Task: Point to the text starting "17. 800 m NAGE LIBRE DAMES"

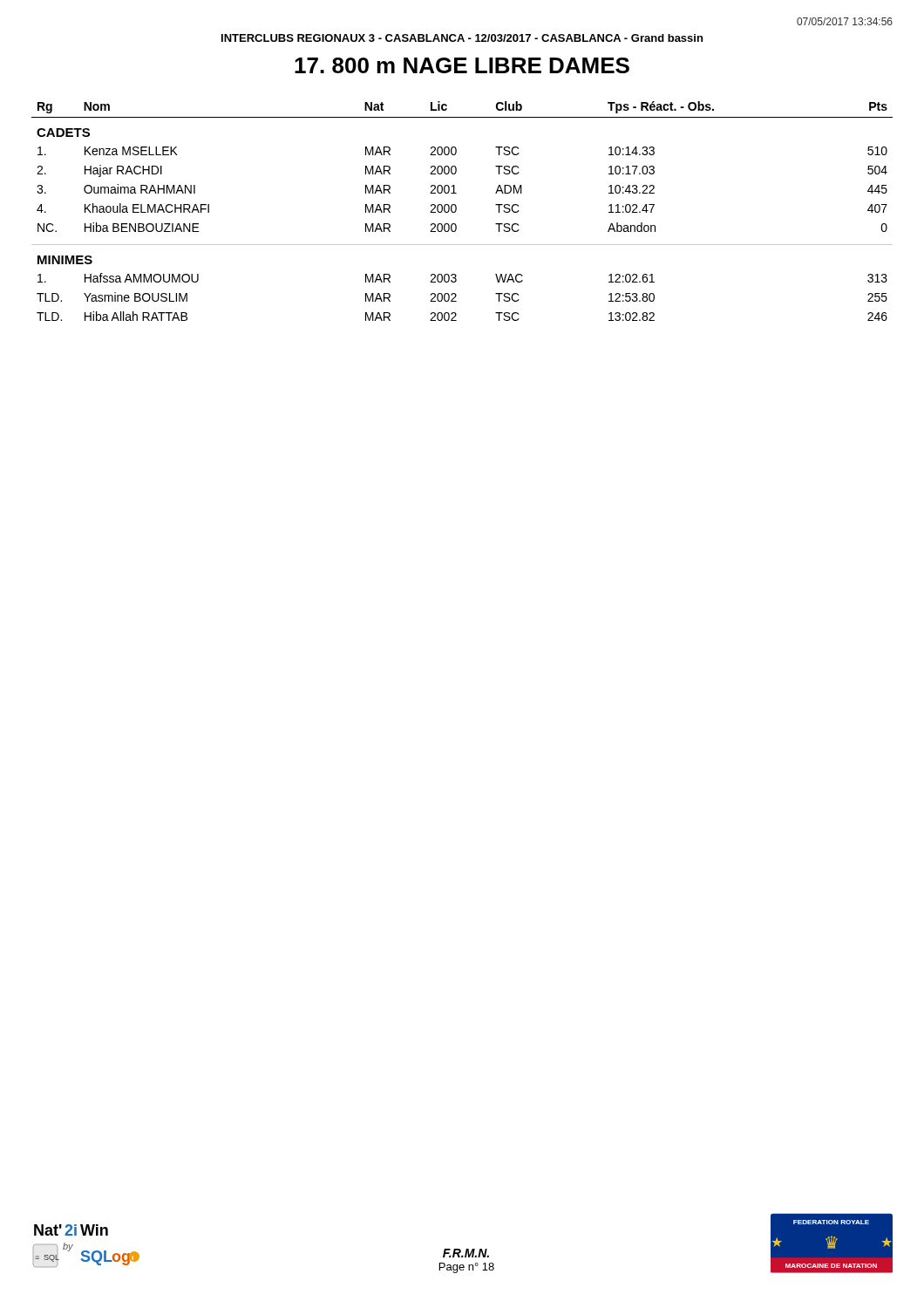Action: coord(462,65)
